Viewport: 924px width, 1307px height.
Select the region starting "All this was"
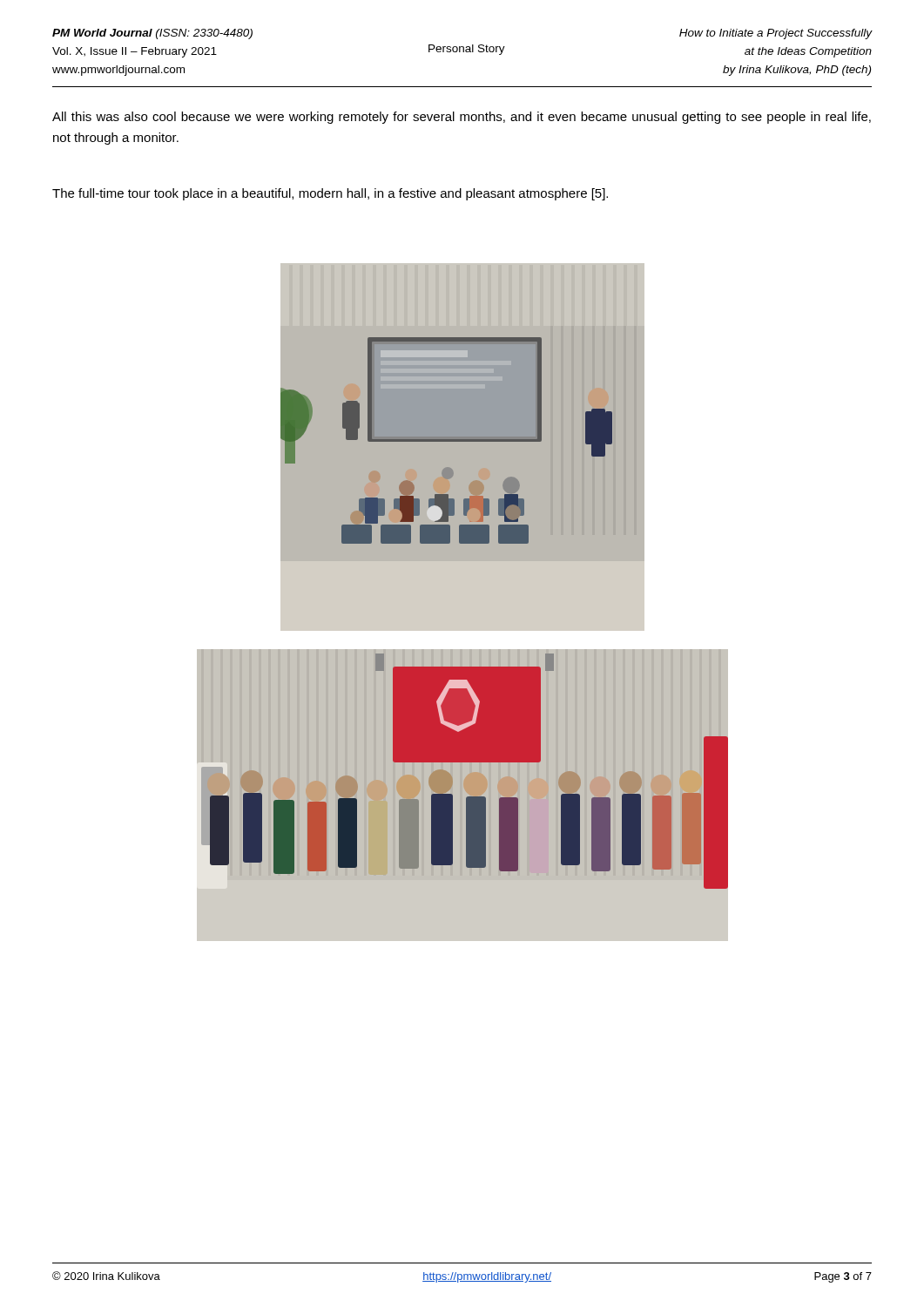462,127
